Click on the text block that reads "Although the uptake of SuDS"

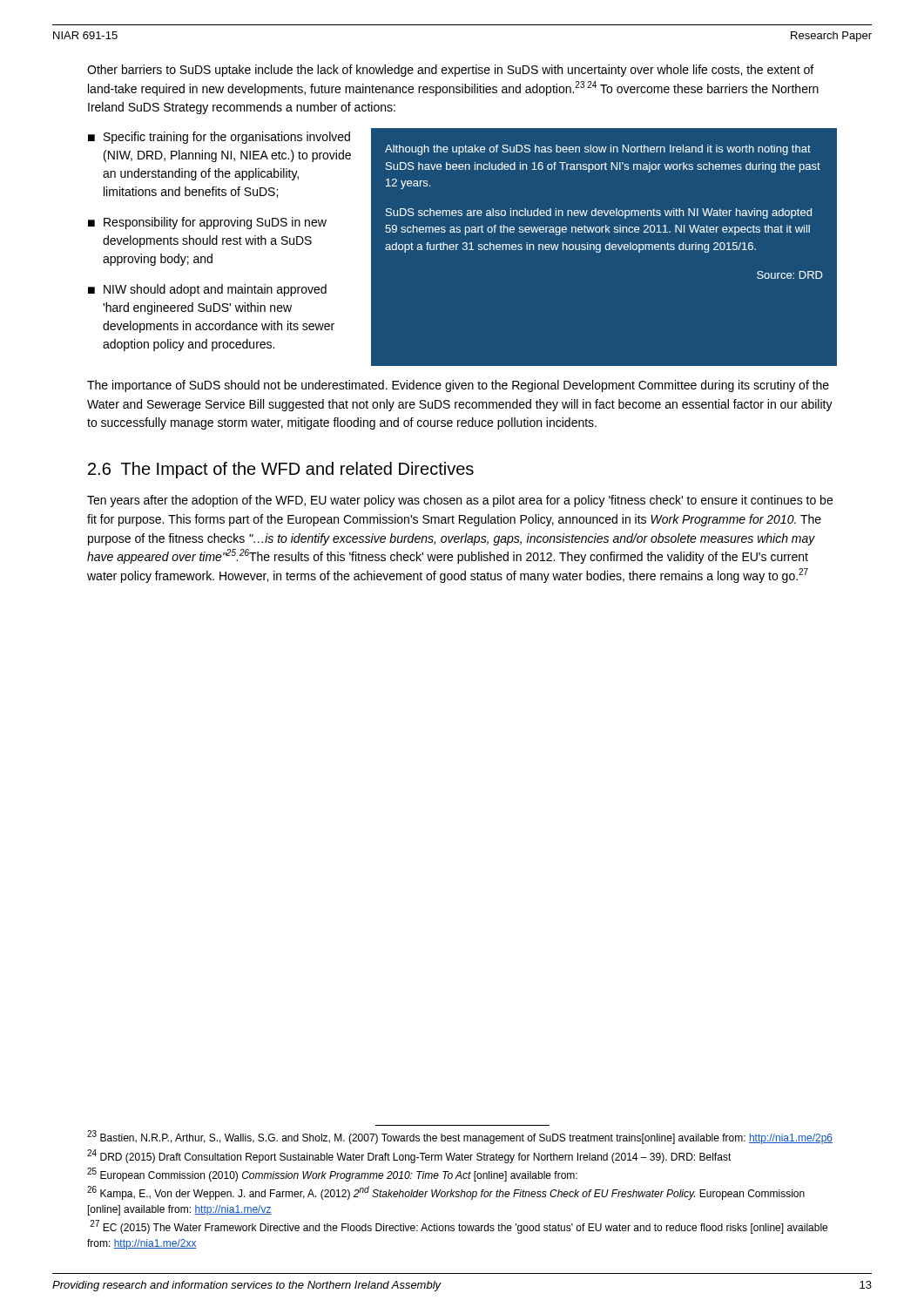pyautogui.click(x=604, y=212)
